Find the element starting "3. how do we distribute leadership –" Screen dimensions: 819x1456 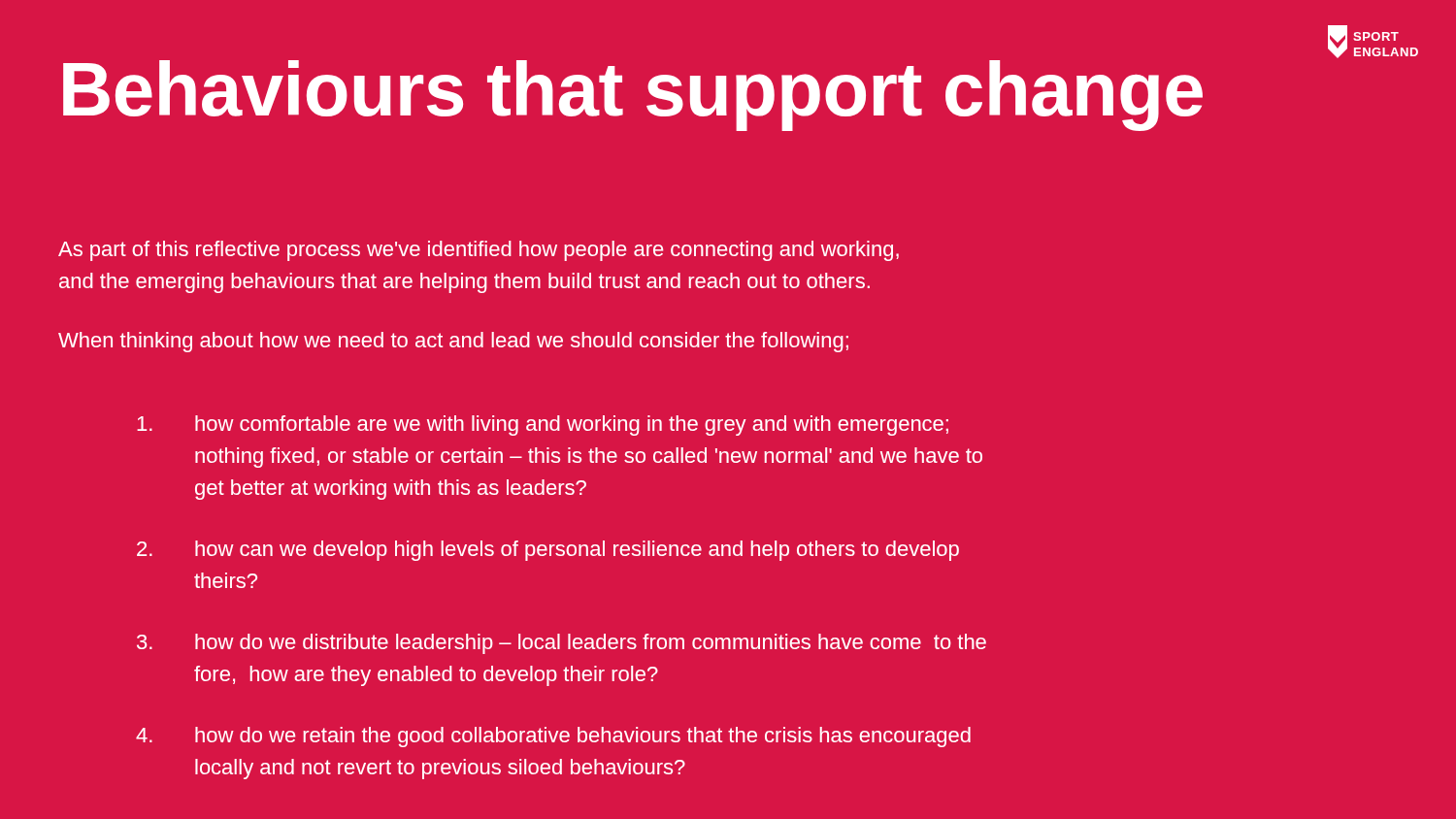tap(718, 658)
